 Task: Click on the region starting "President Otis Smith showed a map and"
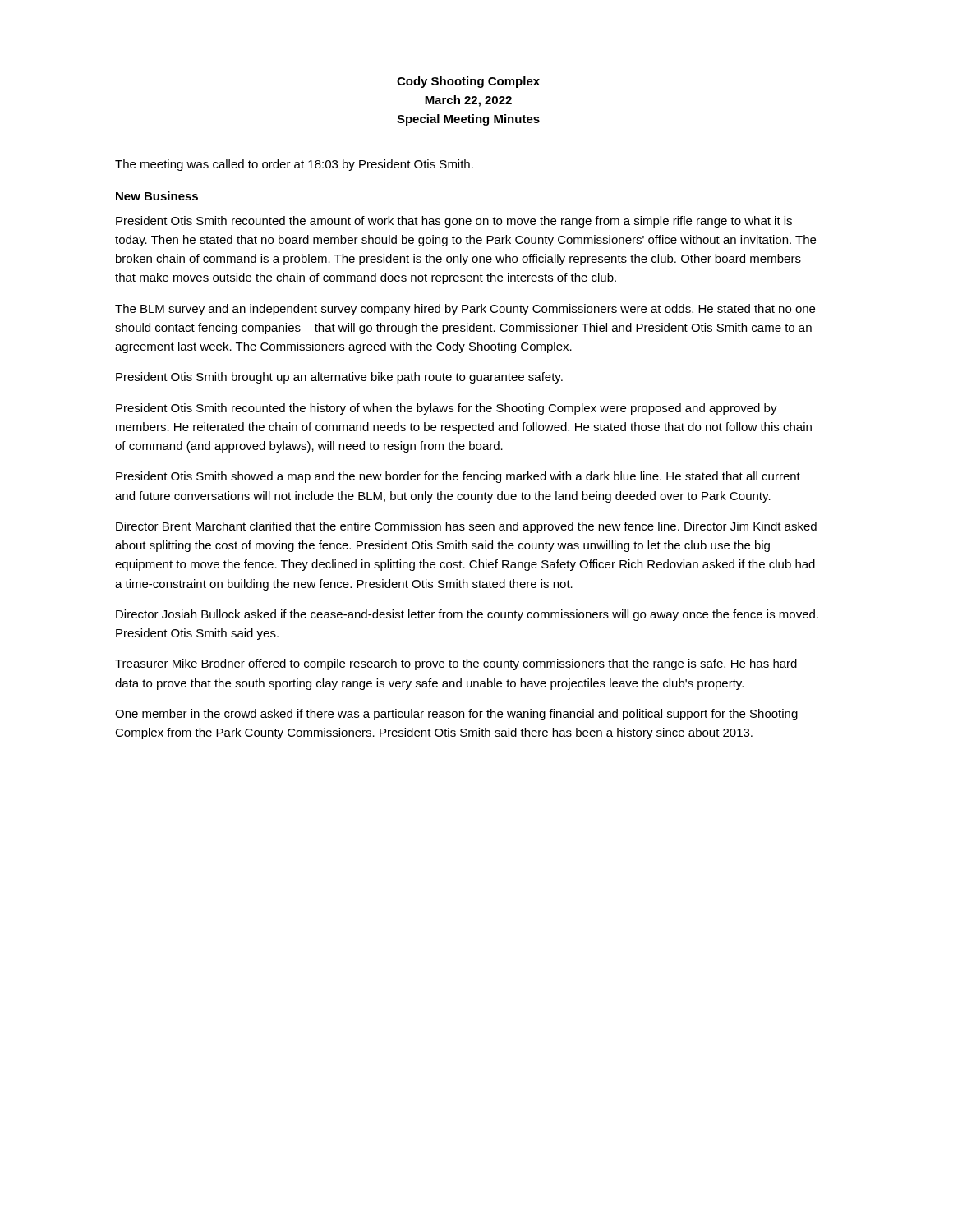(458, 486)
